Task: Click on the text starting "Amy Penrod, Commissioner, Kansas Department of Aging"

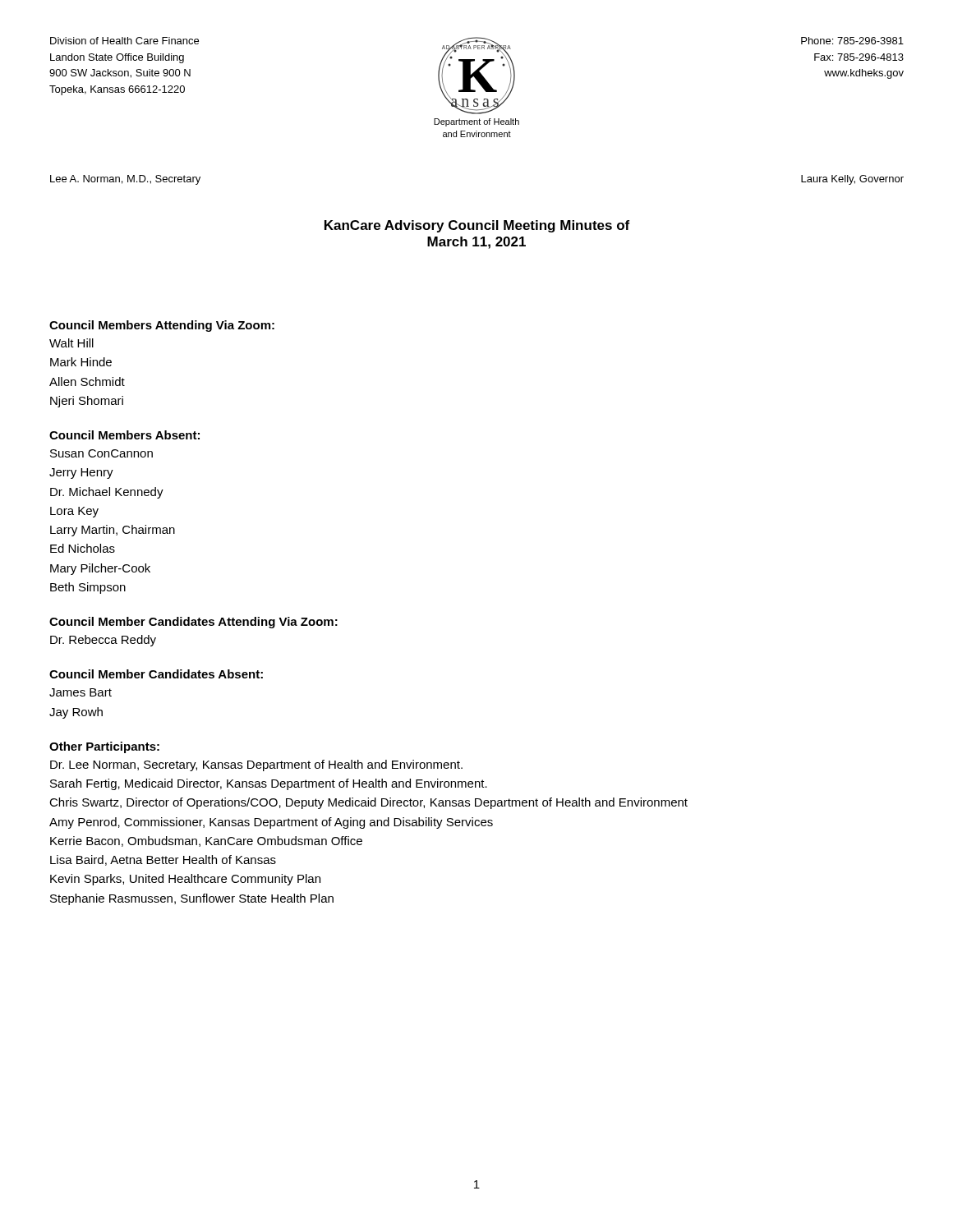Action: pos(271,821)
